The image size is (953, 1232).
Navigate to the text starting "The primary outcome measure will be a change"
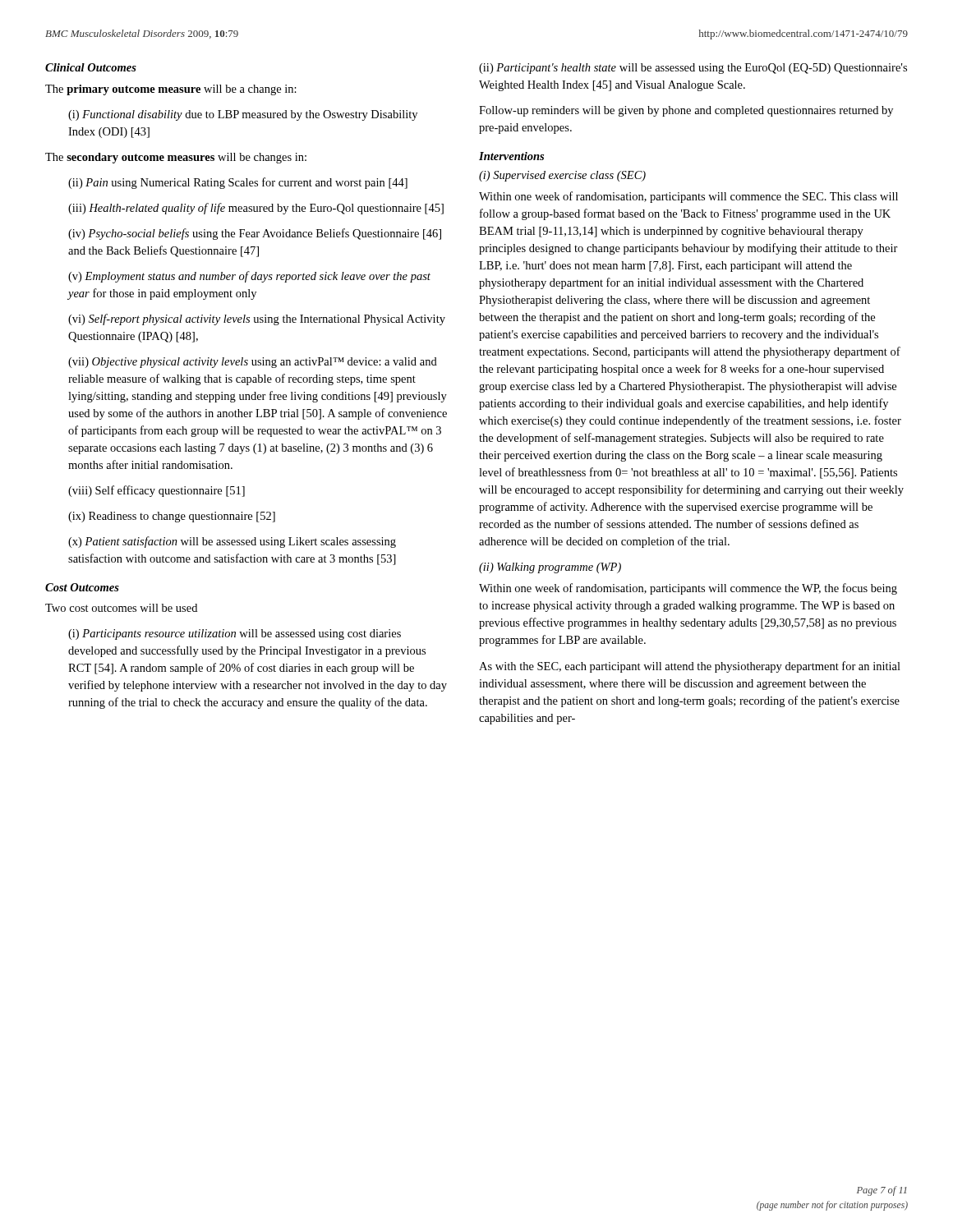(x=171, y=89)
